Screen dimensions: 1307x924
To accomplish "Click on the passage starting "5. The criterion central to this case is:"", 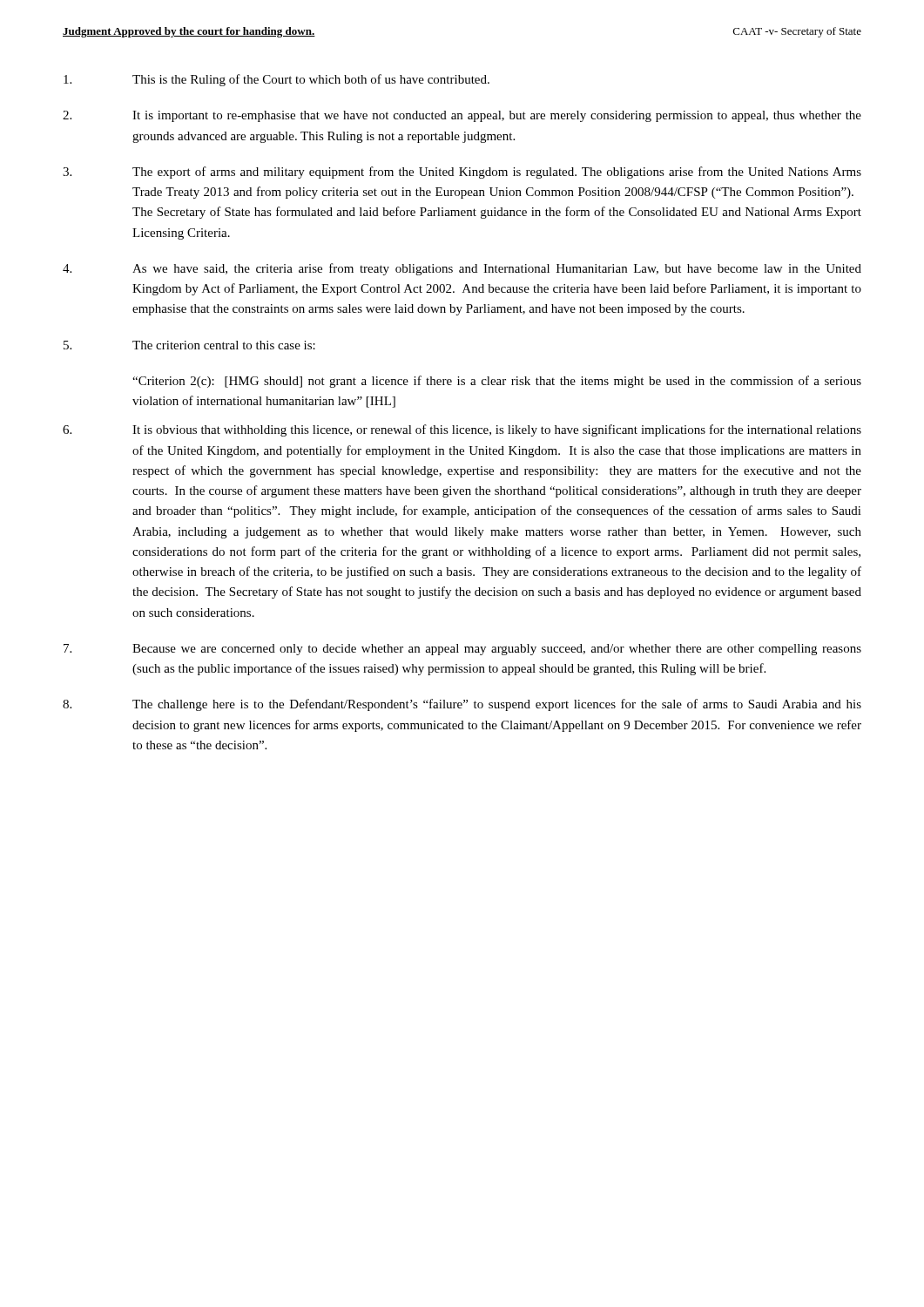I will 189,345.
